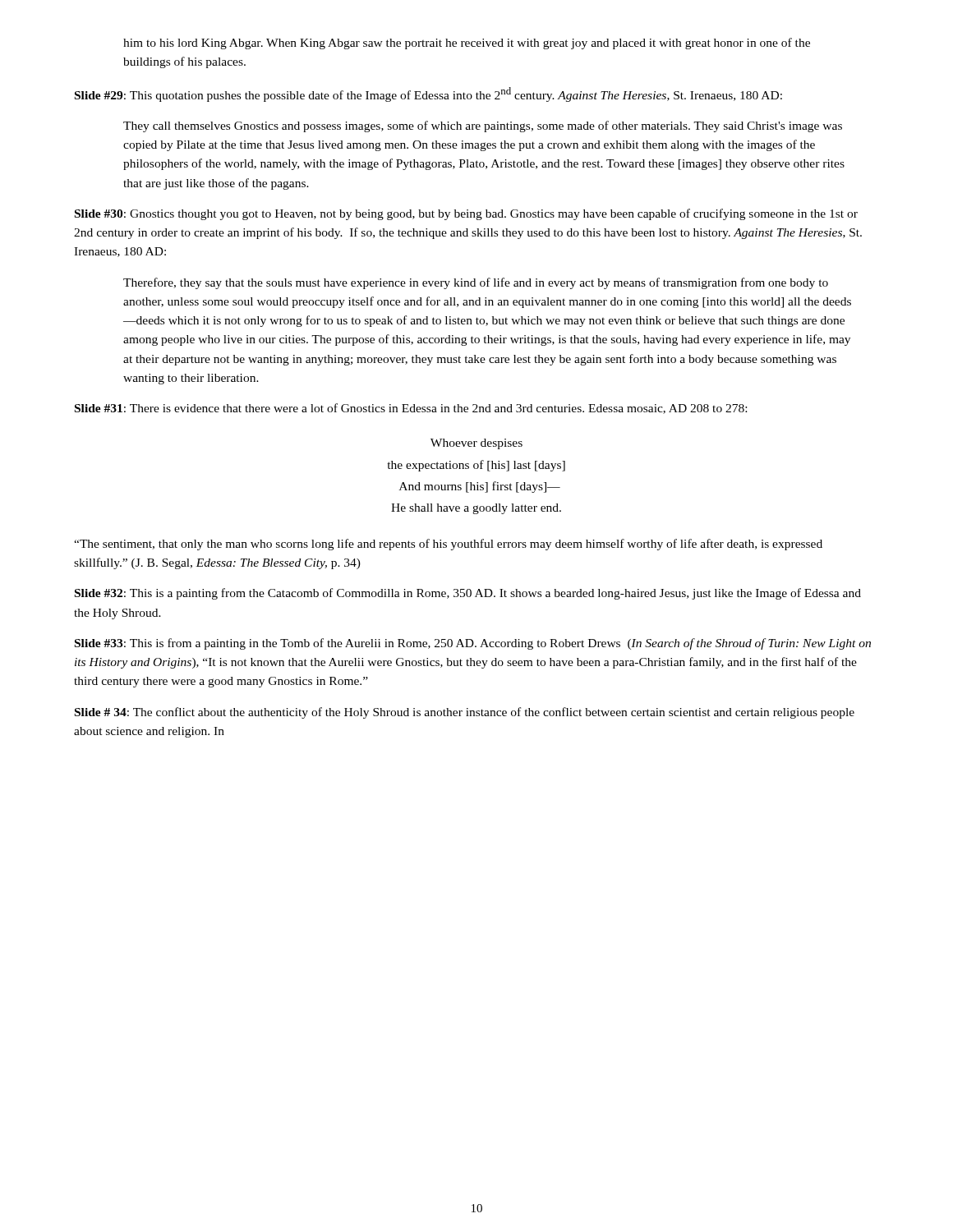Select the region starting "Slide #30: Gnostics thought you got to Heaven,"
The image size is (953, 1232).
[x=468, y=232]
